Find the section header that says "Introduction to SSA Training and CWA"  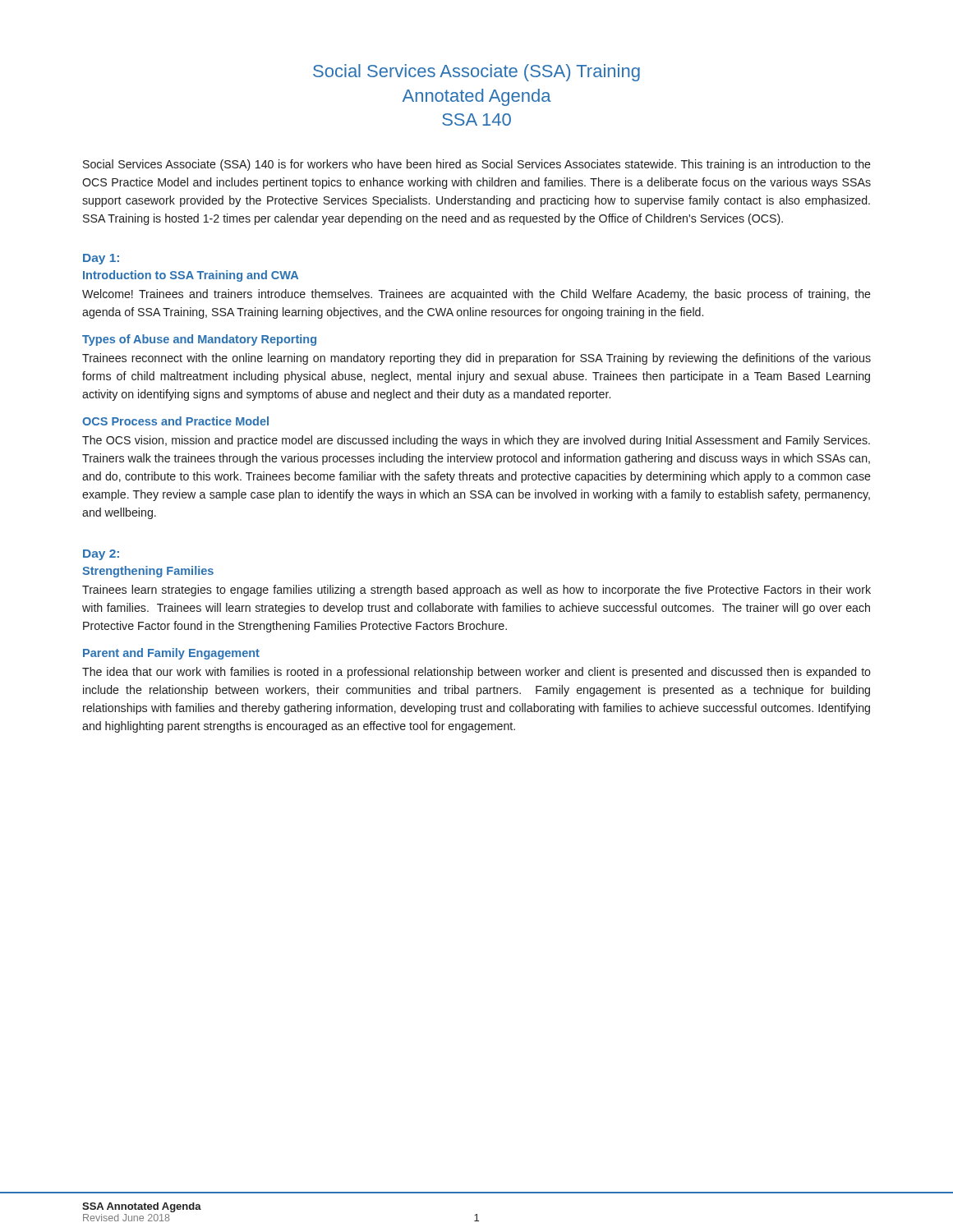click(x=190, y=275)
